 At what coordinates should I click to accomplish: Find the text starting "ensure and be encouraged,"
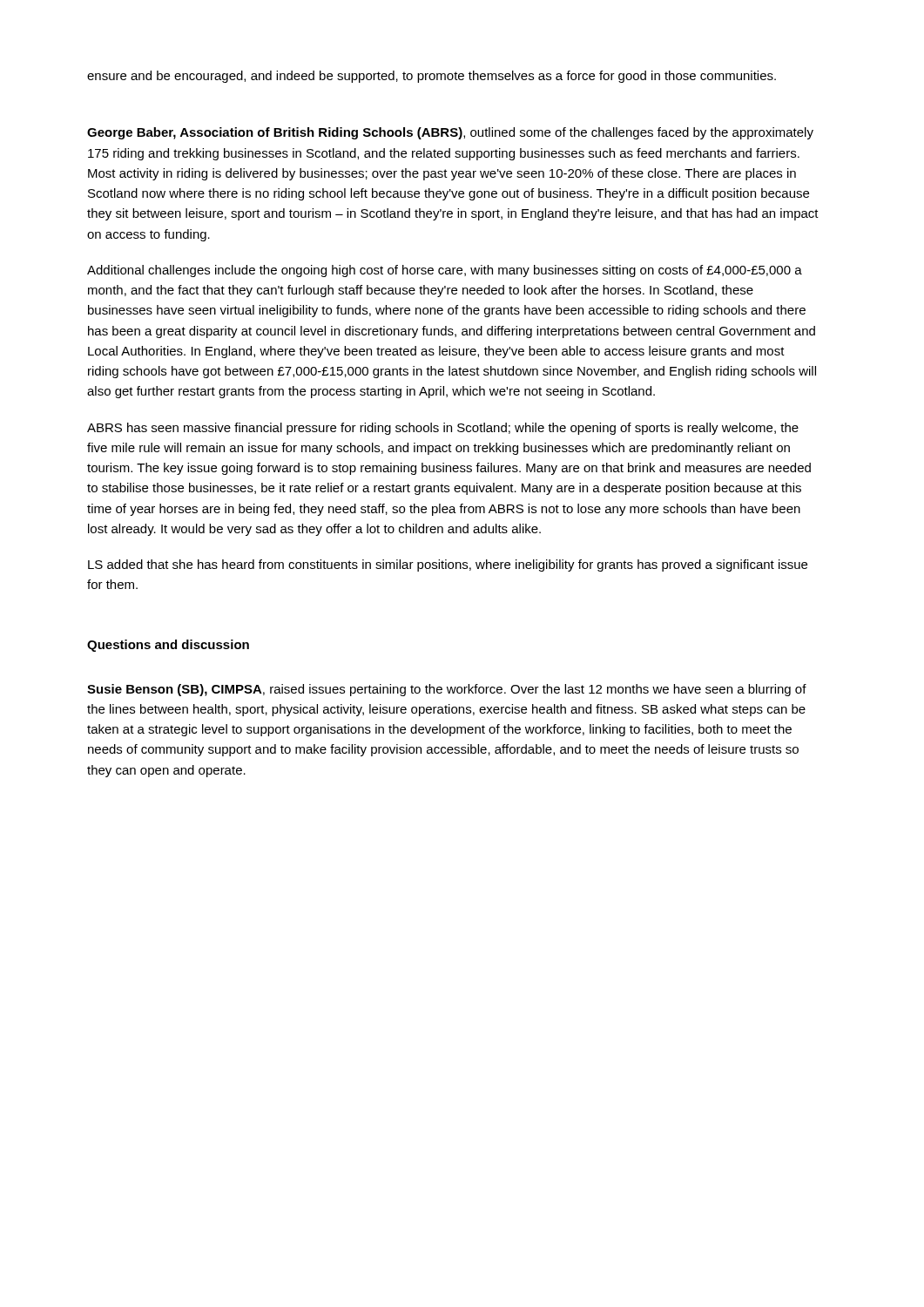453,75
